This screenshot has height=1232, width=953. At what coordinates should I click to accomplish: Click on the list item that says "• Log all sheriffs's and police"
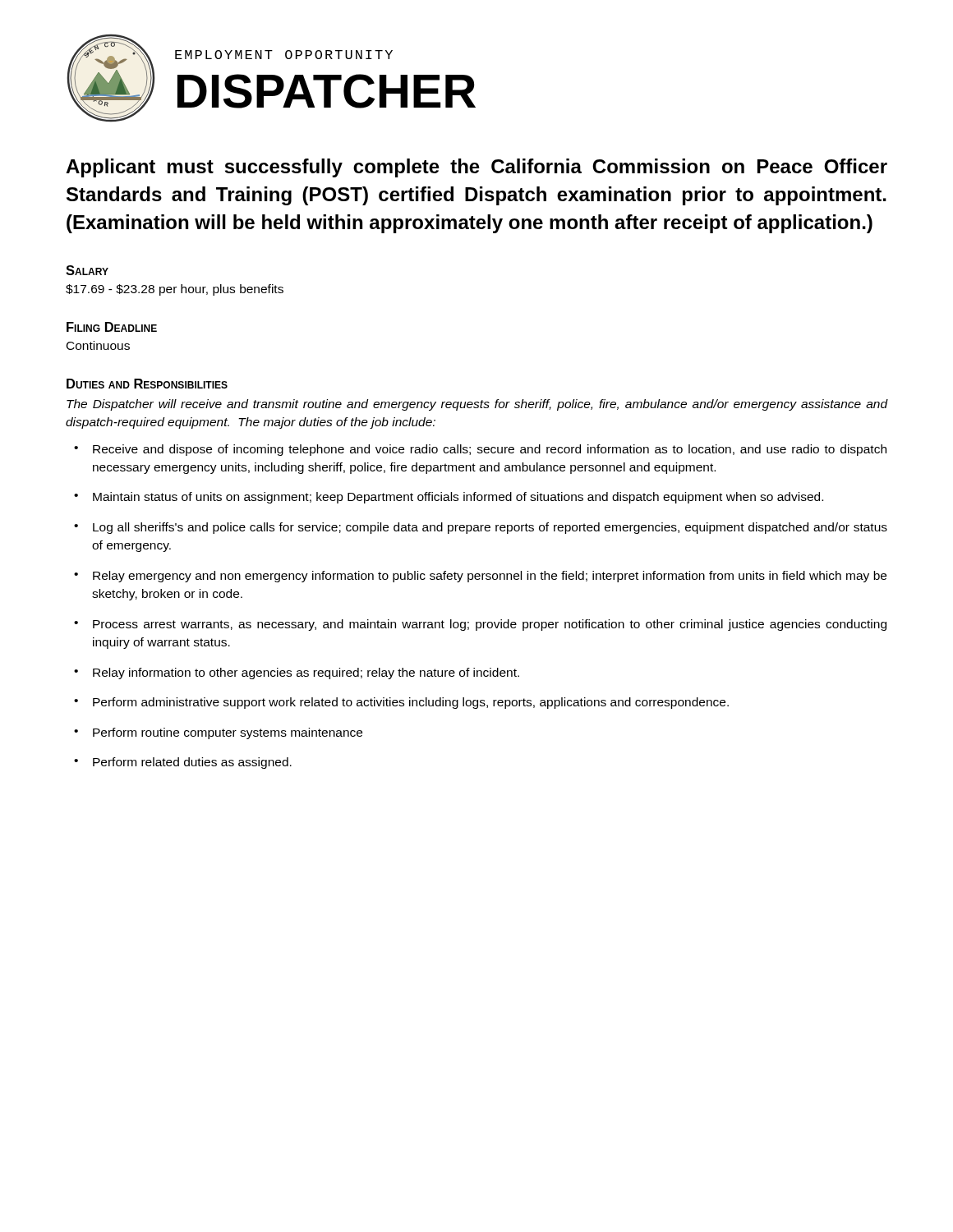click(481, 537)
